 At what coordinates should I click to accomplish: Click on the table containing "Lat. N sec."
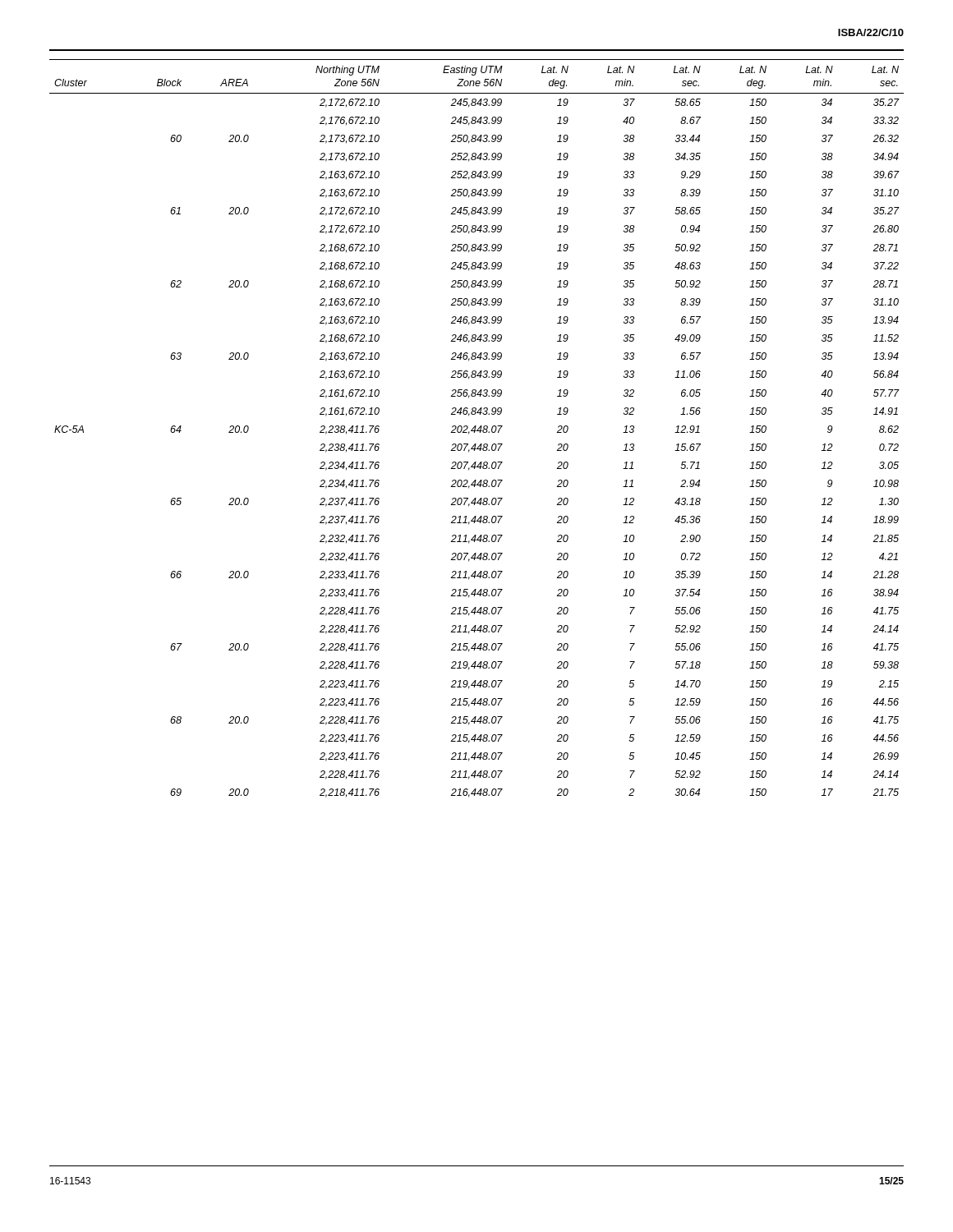(476, 431)
